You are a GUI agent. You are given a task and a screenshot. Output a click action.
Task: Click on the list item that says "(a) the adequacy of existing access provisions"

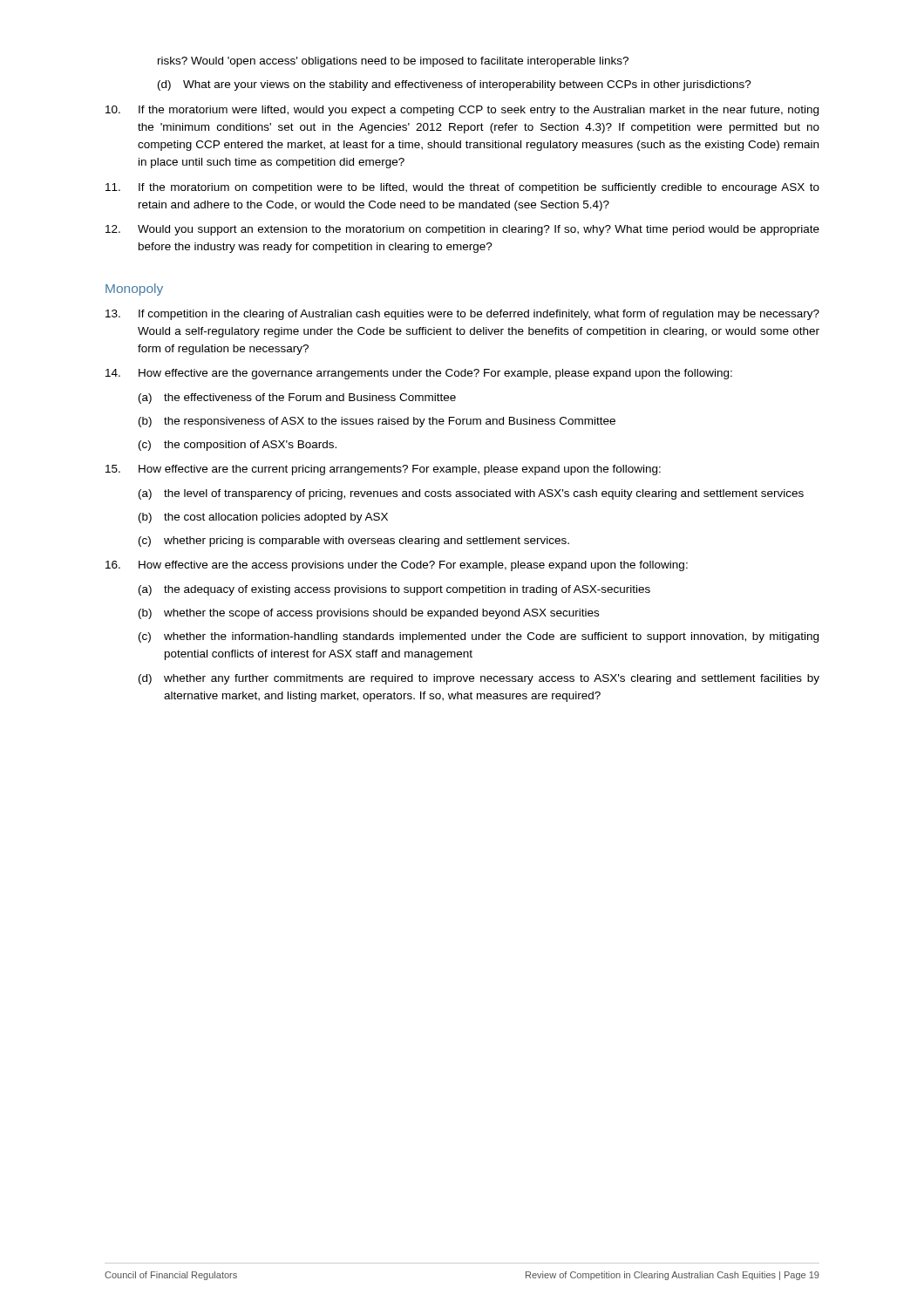(479, 589)
